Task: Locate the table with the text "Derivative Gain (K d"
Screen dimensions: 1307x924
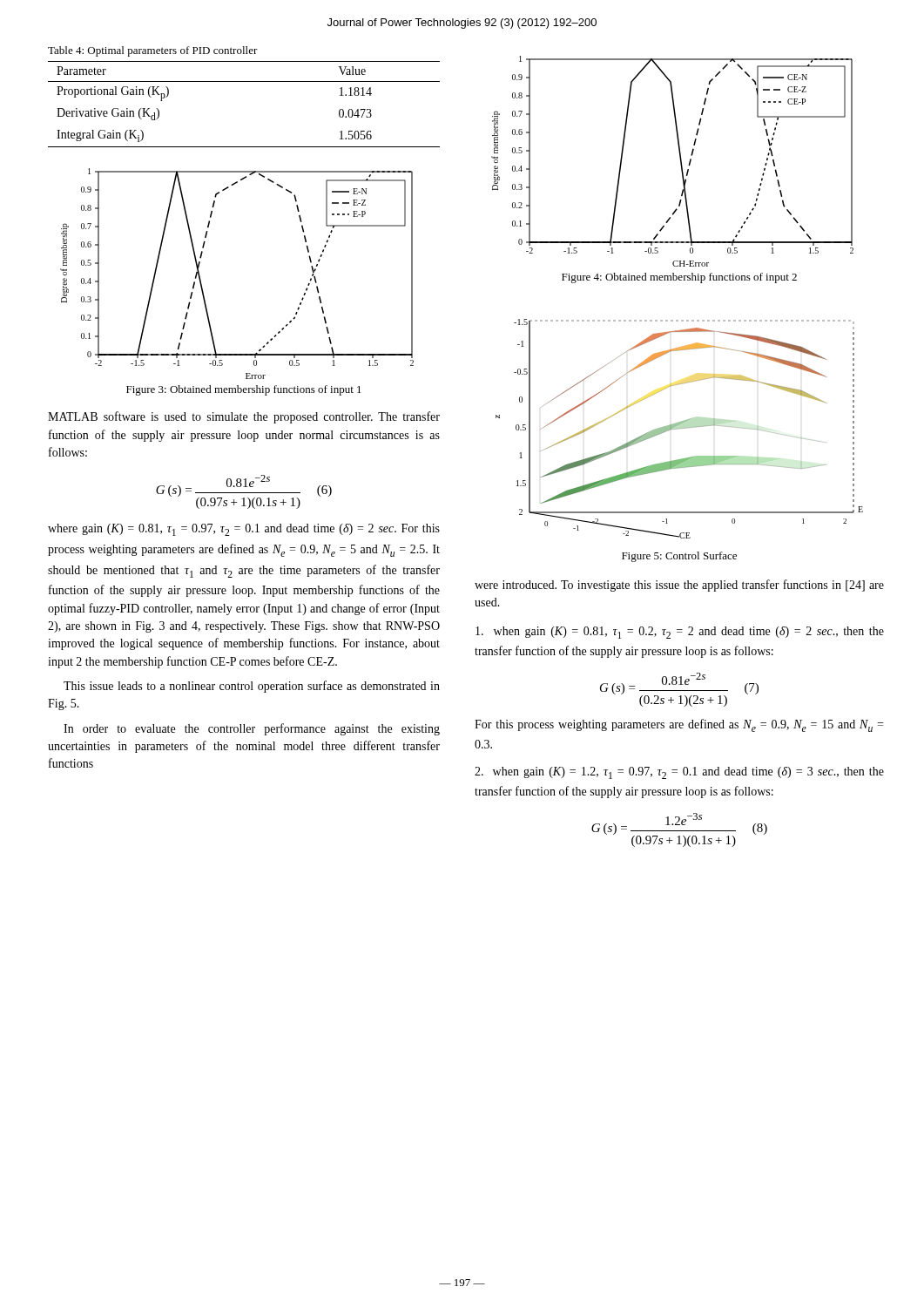Action: point(244,104)
